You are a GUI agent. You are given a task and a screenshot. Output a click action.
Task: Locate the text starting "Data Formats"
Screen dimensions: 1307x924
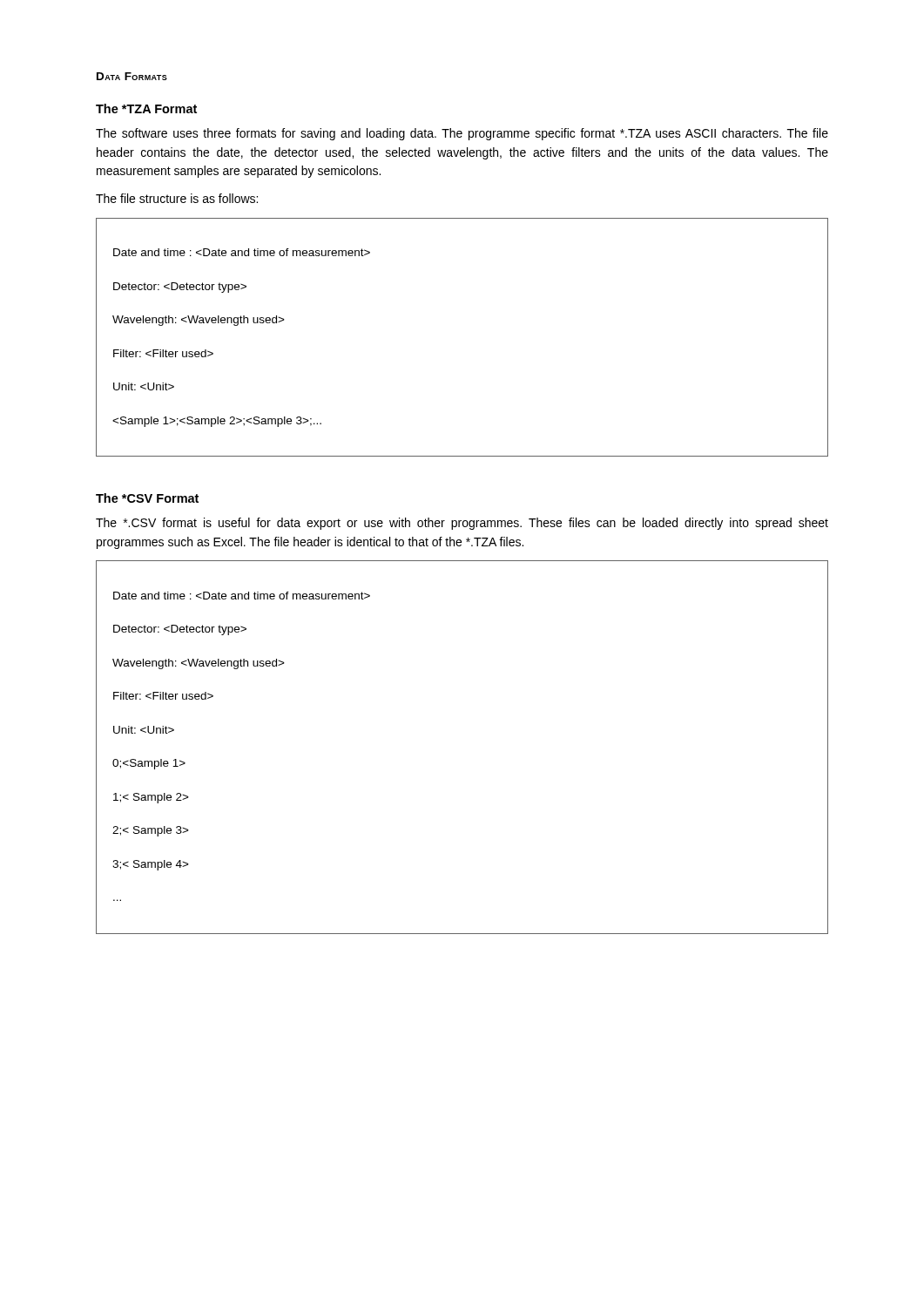point(132,76)
